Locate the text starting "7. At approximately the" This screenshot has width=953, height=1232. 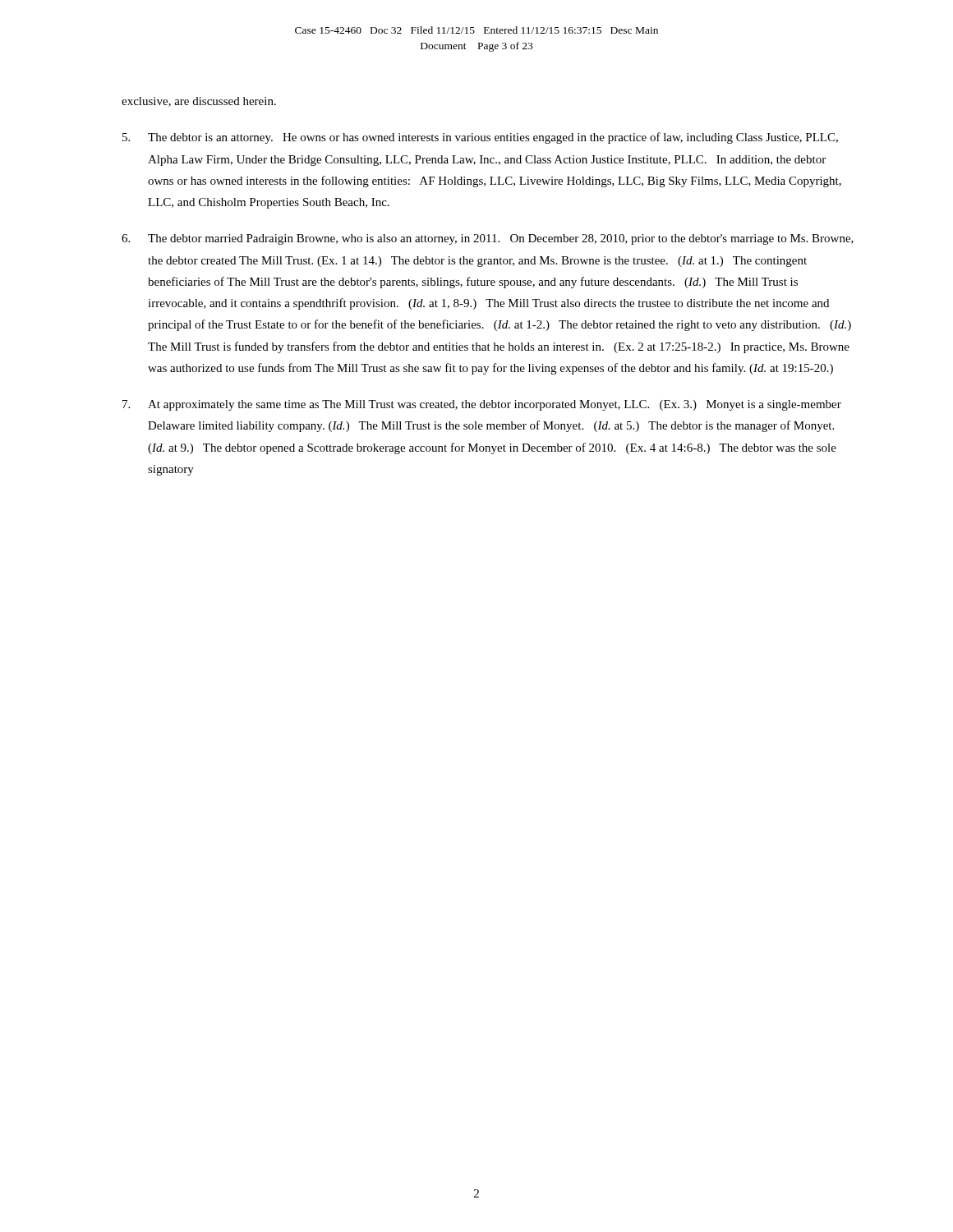point(488,436)
